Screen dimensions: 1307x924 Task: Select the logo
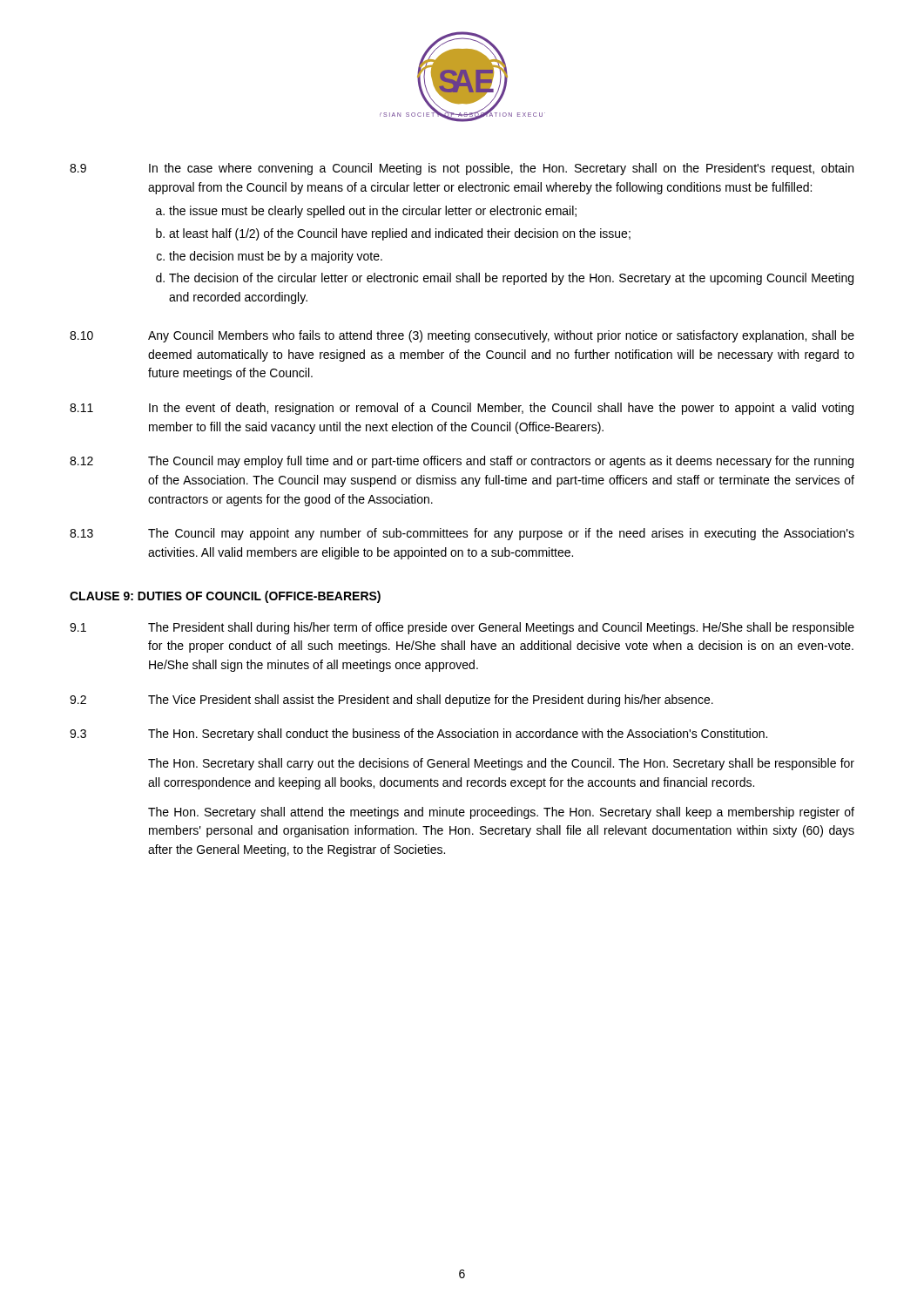coord(462,69)
